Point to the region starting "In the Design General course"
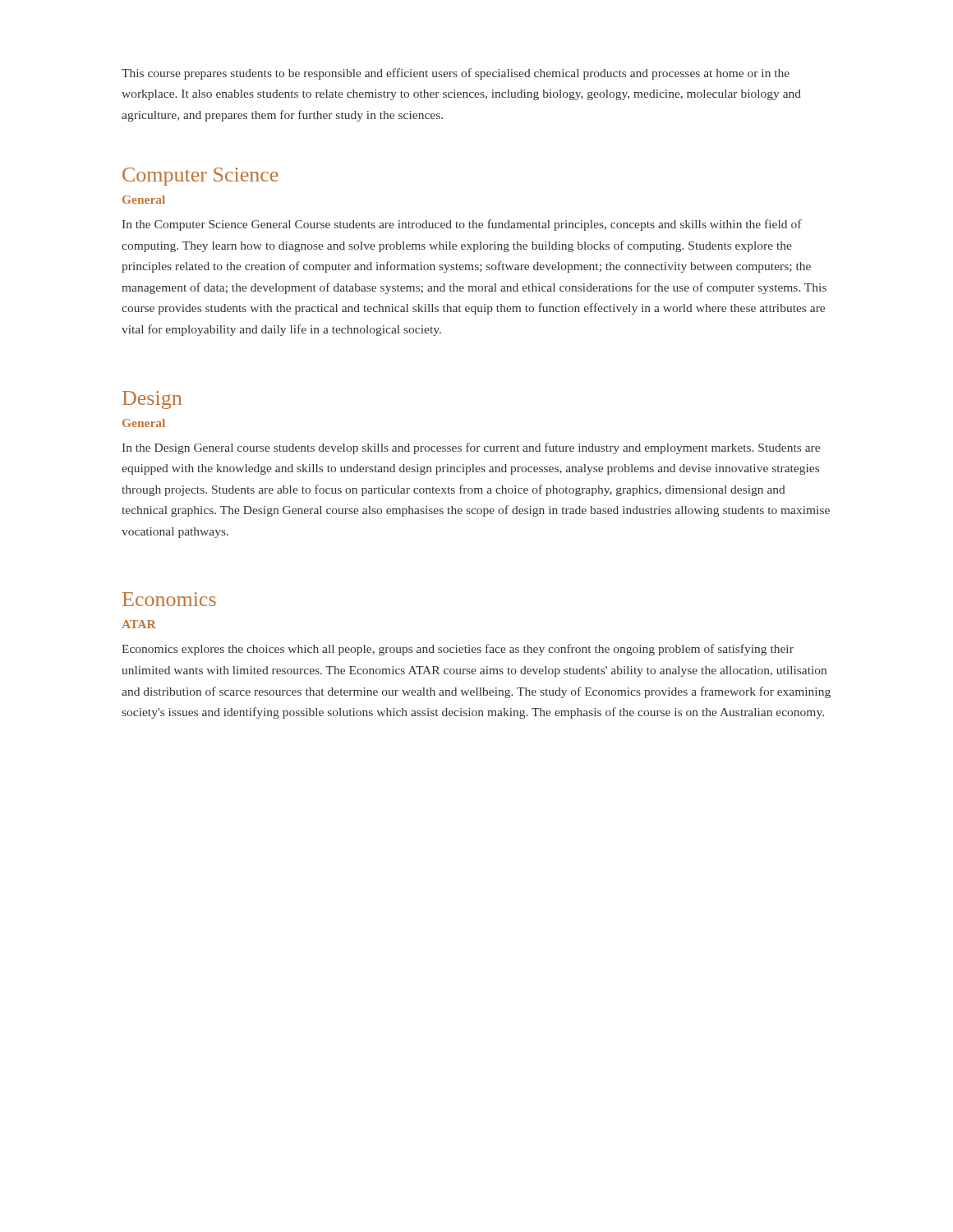Viewport: 953px width, 1232px height. click(x=476, y=489)
